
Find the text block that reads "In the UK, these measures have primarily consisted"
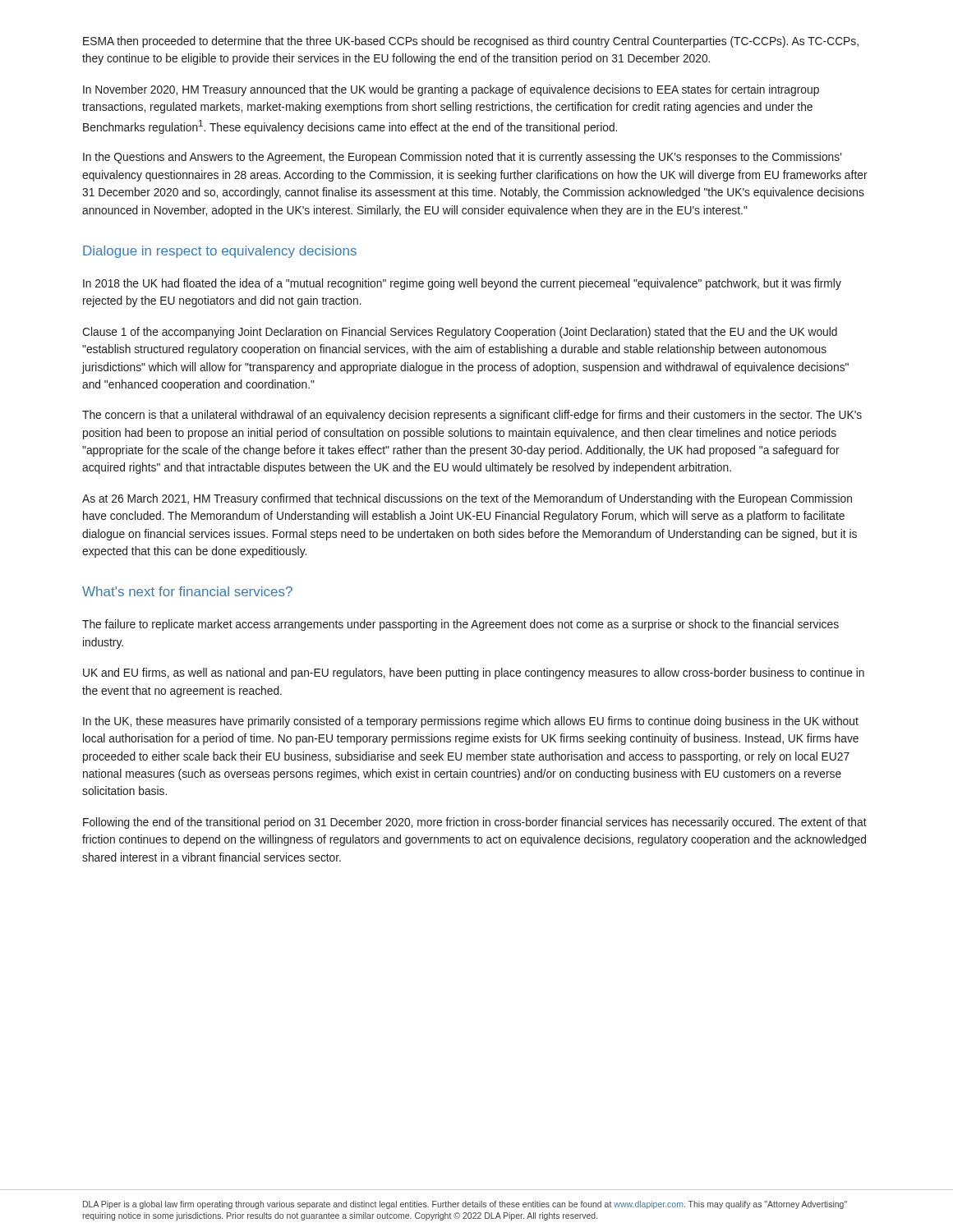click(x=471, y=757)
